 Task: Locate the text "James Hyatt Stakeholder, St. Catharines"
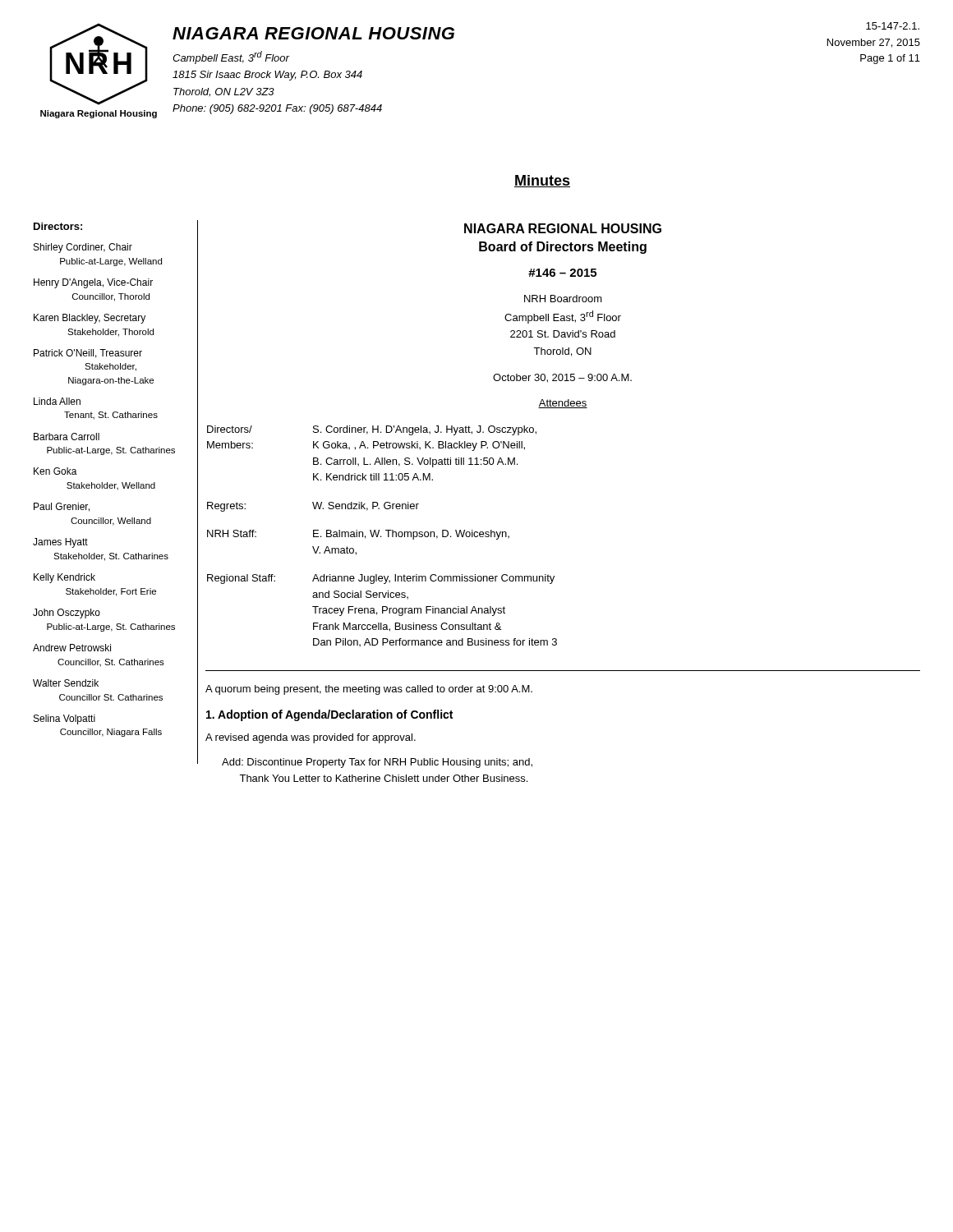click(x=111, y=549)
